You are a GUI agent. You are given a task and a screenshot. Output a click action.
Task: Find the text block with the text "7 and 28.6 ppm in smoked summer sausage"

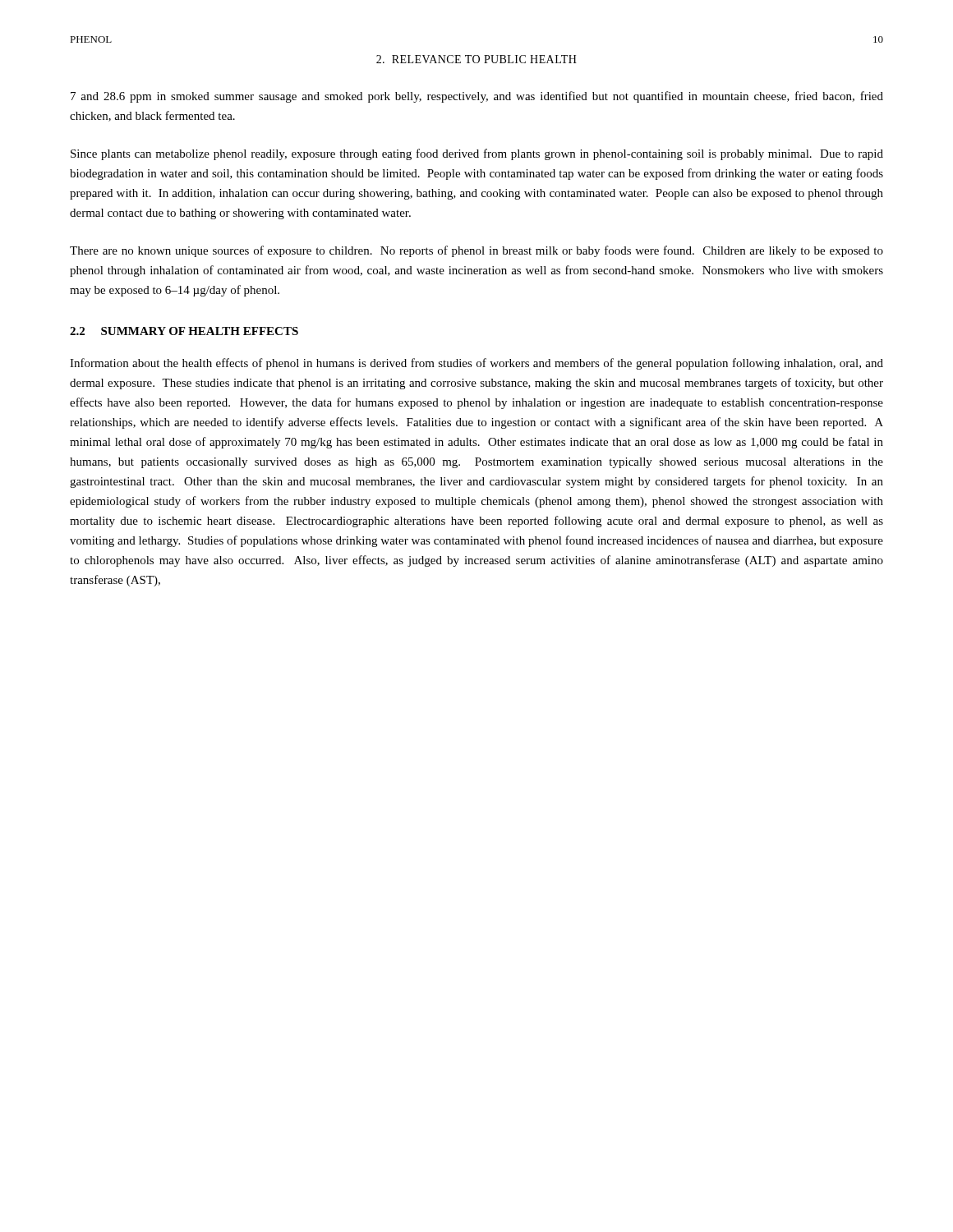pyautogui.click(x=476, y=106)
